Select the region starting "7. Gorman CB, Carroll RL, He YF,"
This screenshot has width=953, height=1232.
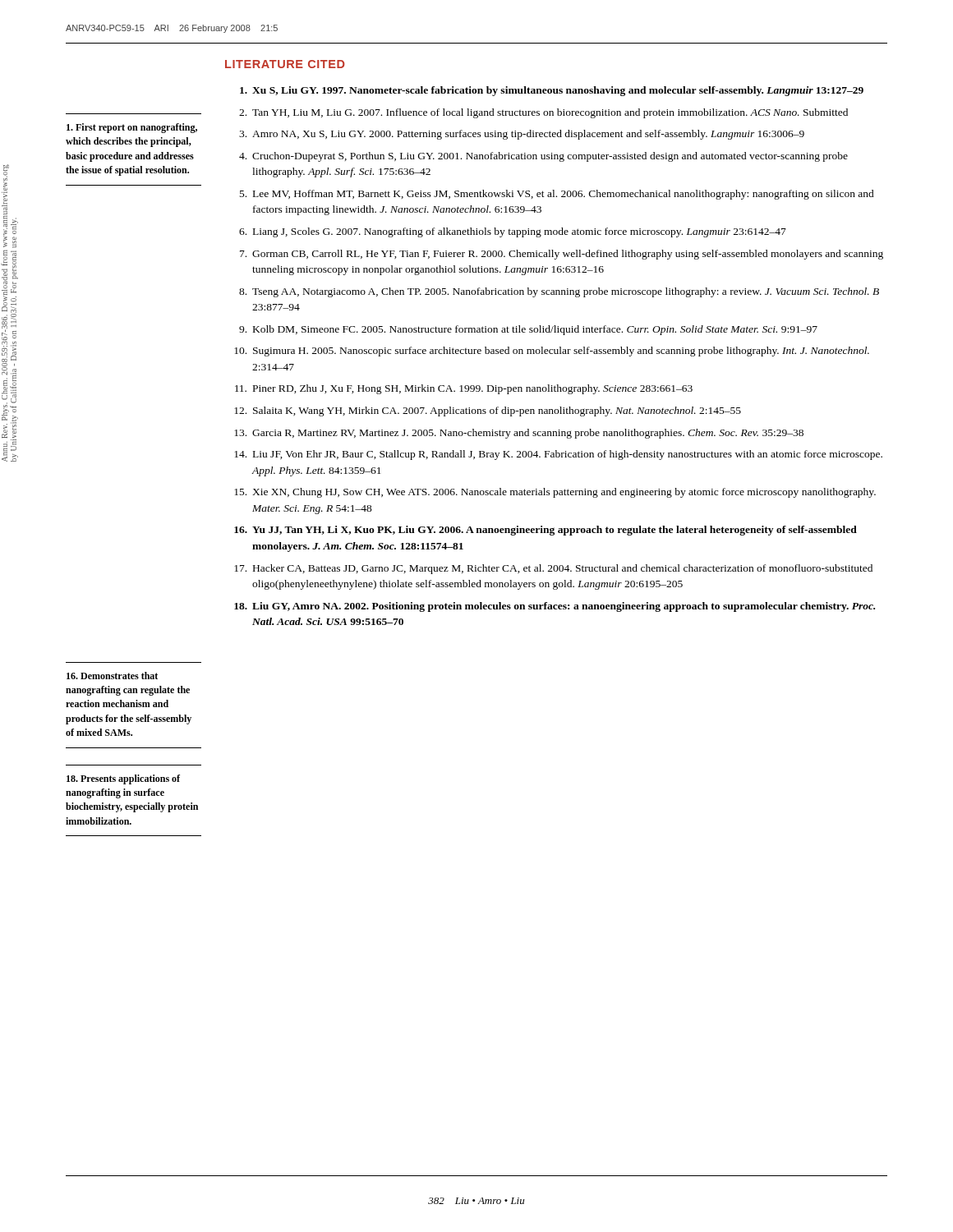point(556,261)
